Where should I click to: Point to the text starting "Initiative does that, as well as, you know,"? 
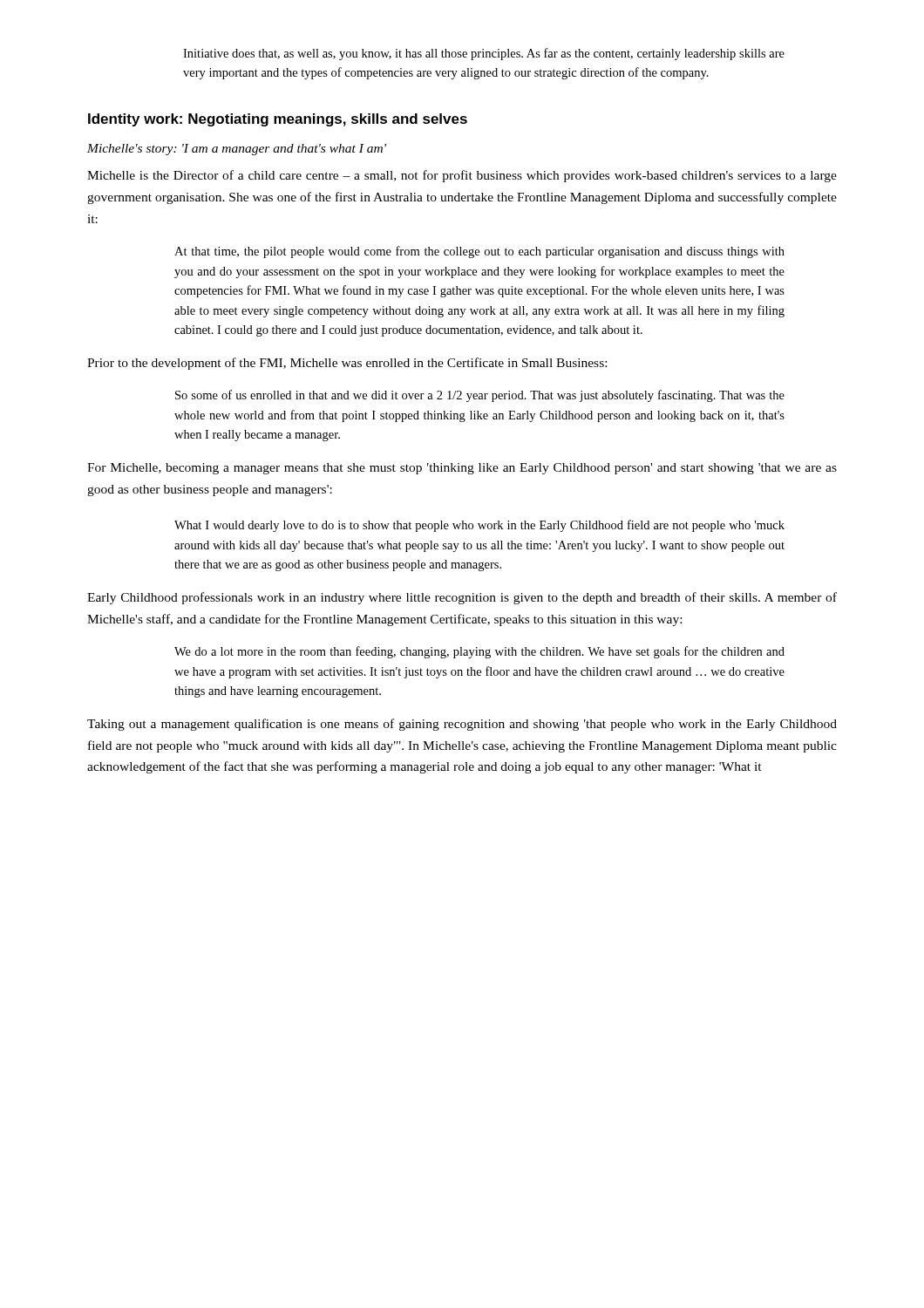coord(484,63)
